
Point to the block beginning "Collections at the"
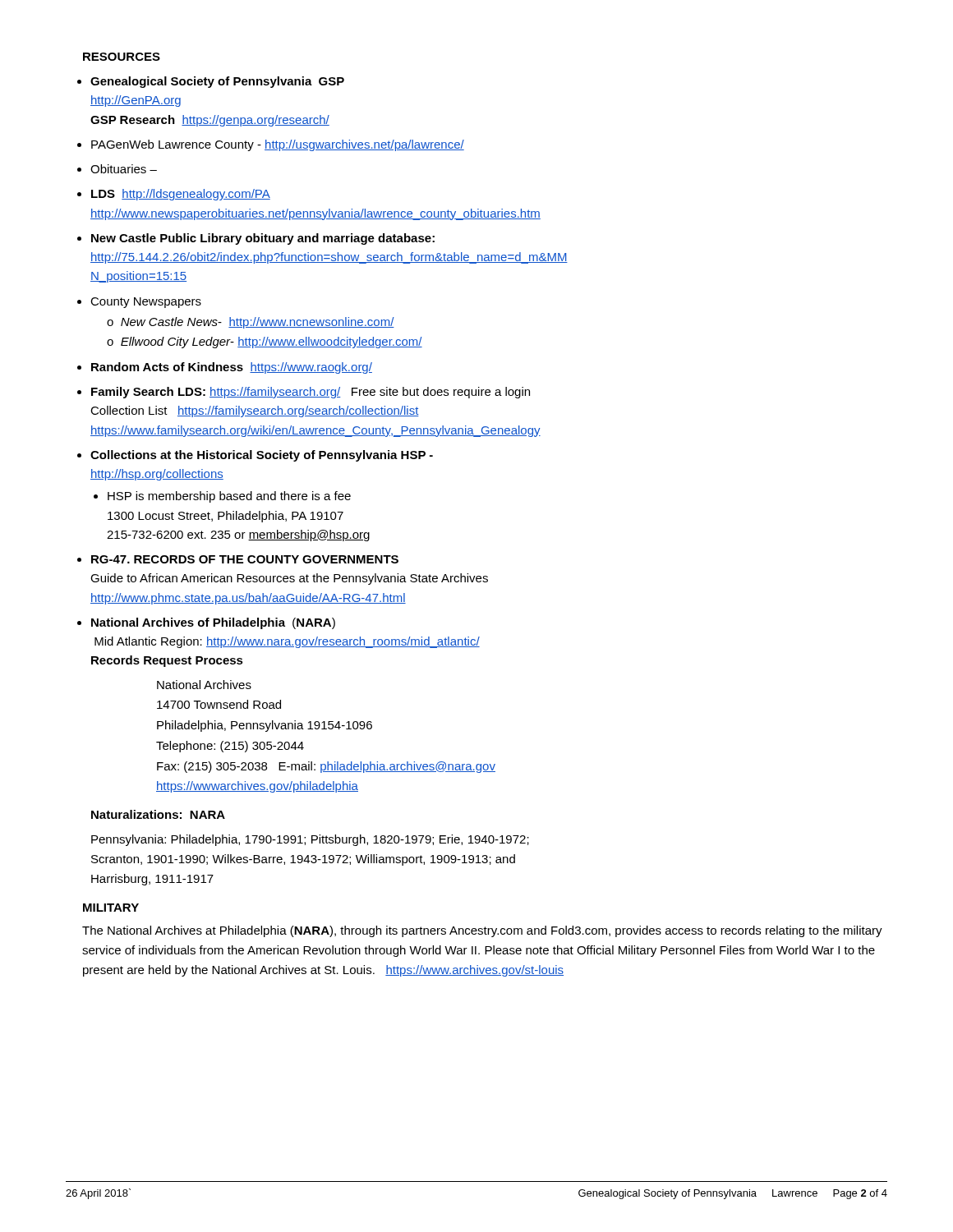262,456
